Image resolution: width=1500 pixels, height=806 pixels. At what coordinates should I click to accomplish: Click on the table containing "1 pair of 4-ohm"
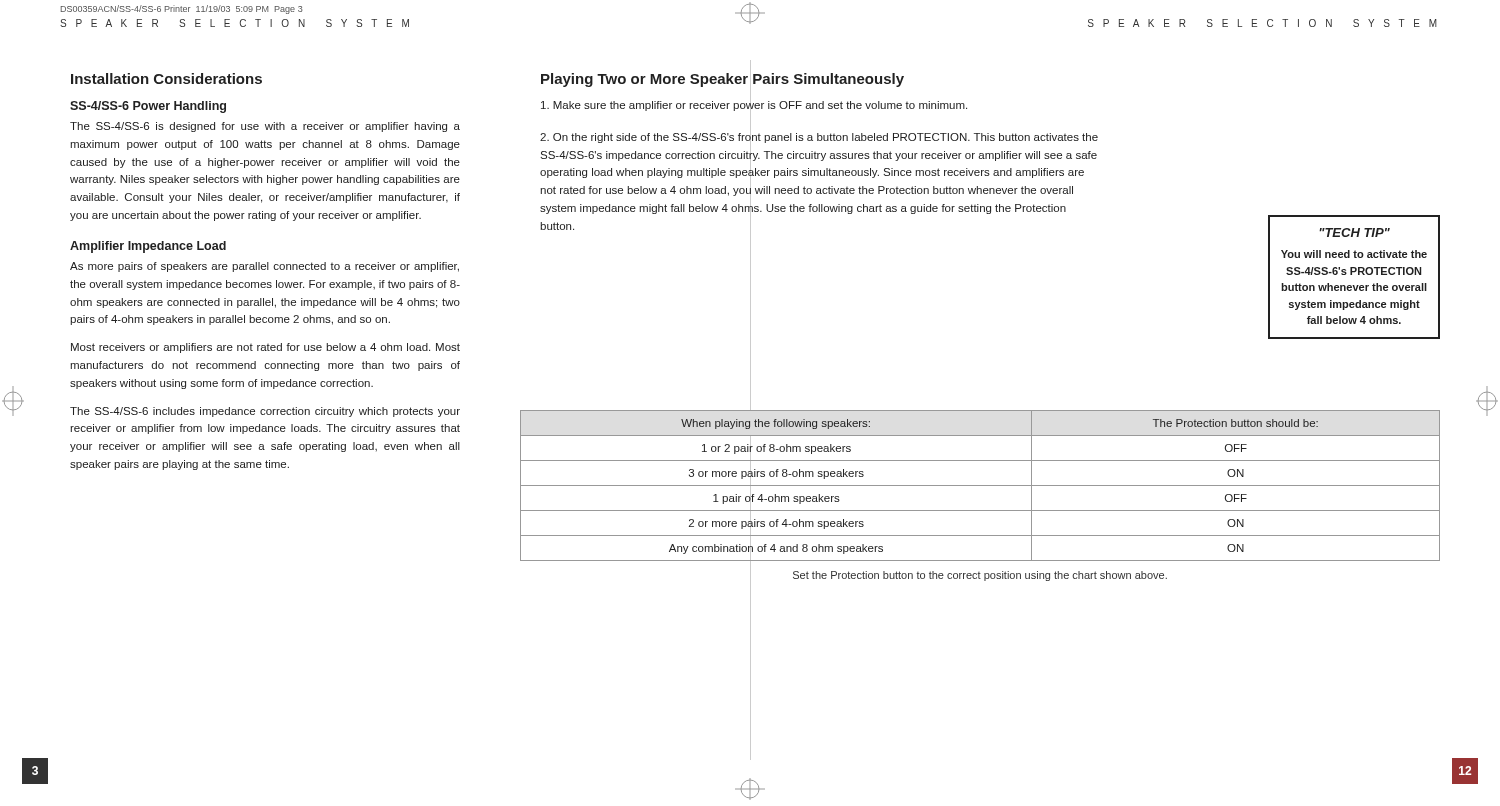pos(980,495)
